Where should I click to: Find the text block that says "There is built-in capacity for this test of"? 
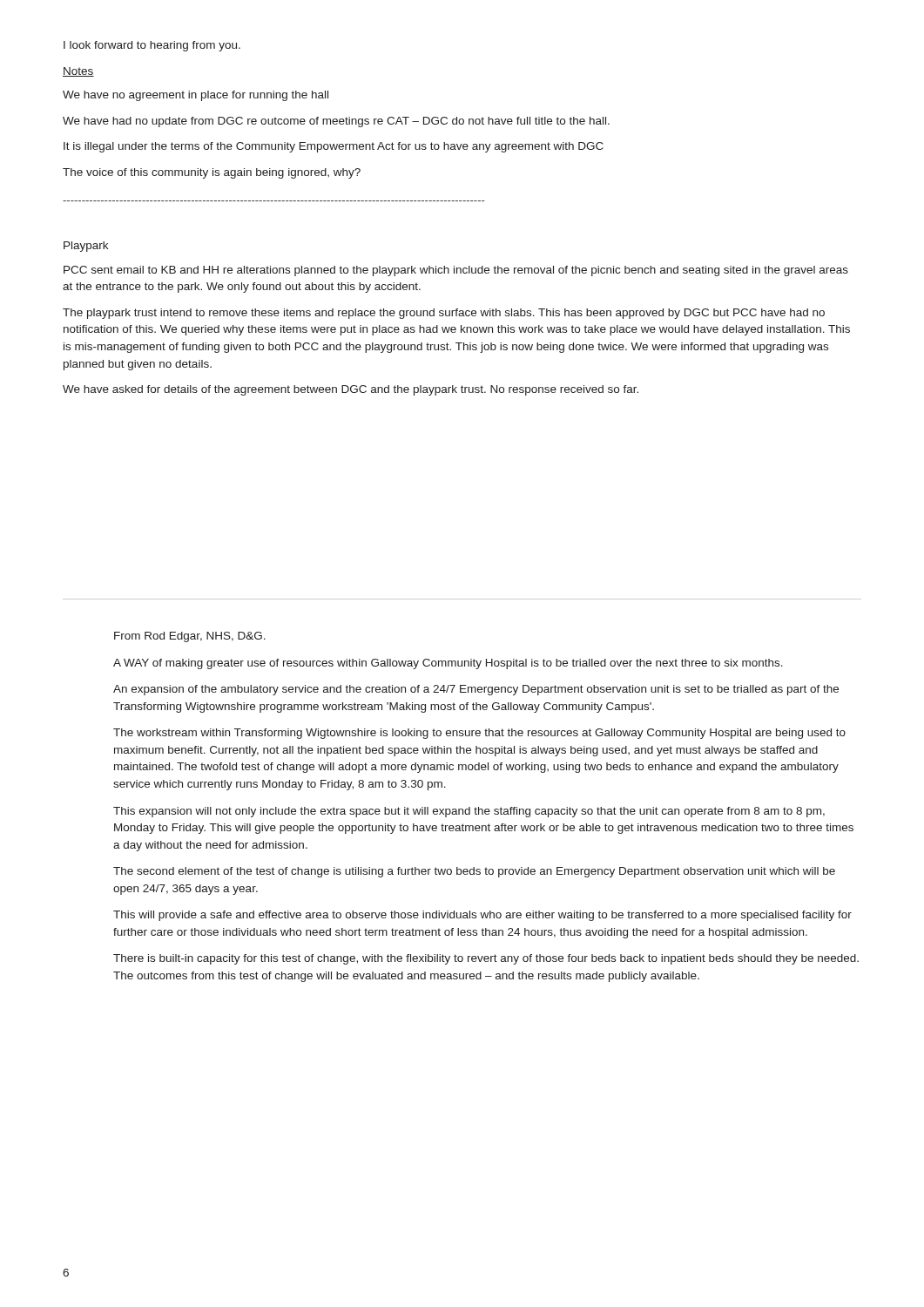click(487, 967)
